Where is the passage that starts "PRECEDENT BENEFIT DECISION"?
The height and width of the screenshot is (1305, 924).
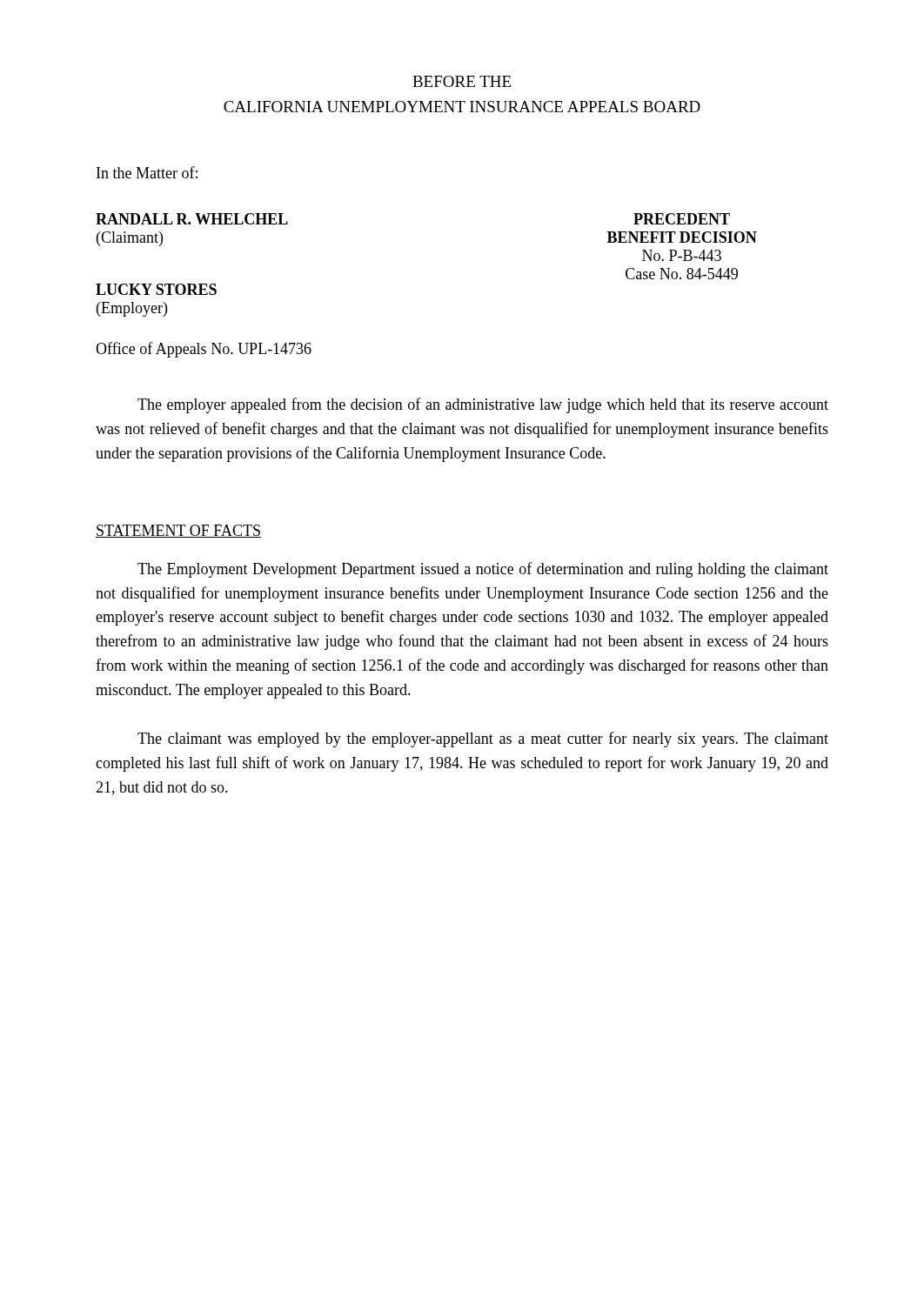click(682, 247)
